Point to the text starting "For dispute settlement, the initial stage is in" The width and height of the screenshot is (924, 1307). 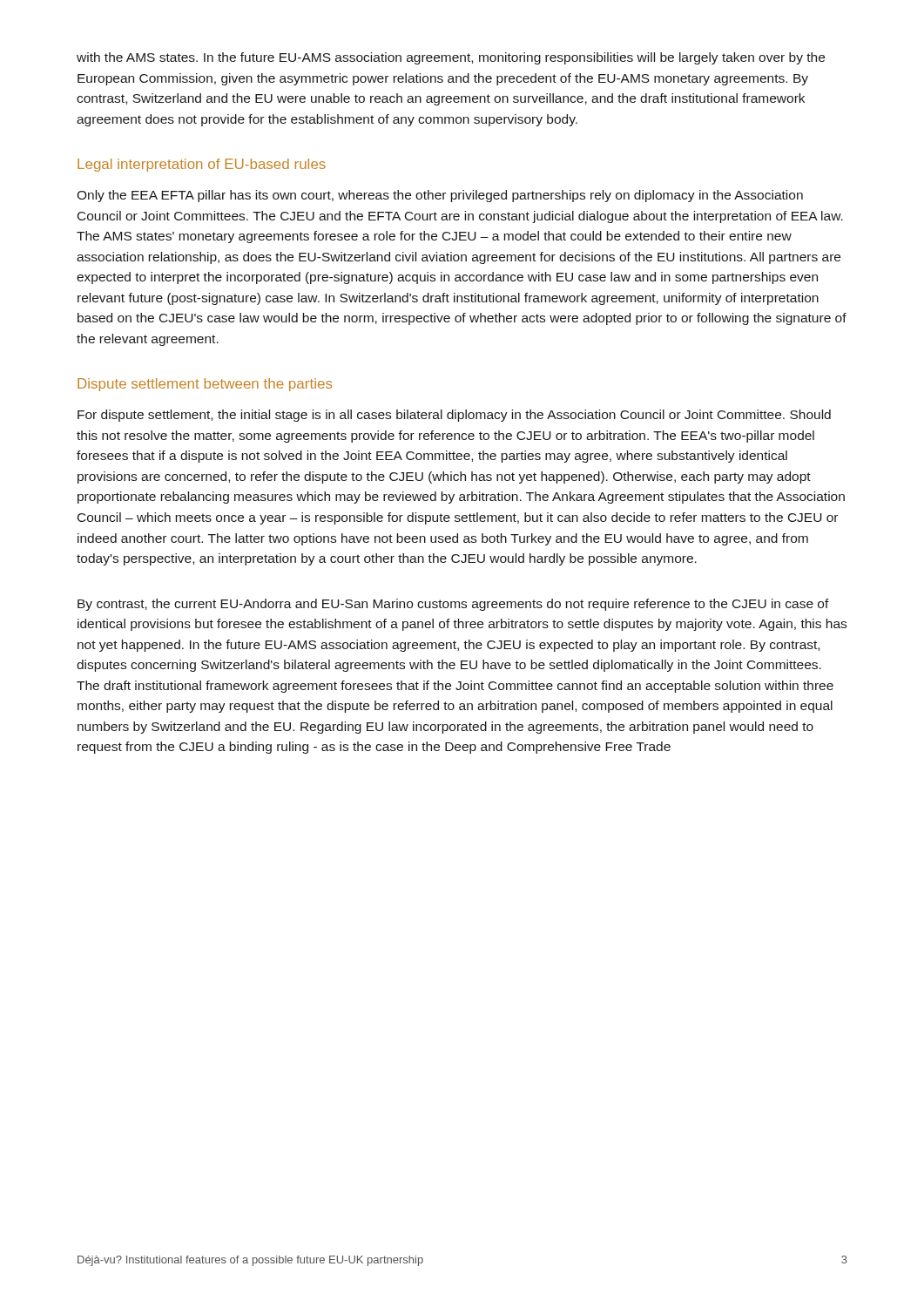462,487
